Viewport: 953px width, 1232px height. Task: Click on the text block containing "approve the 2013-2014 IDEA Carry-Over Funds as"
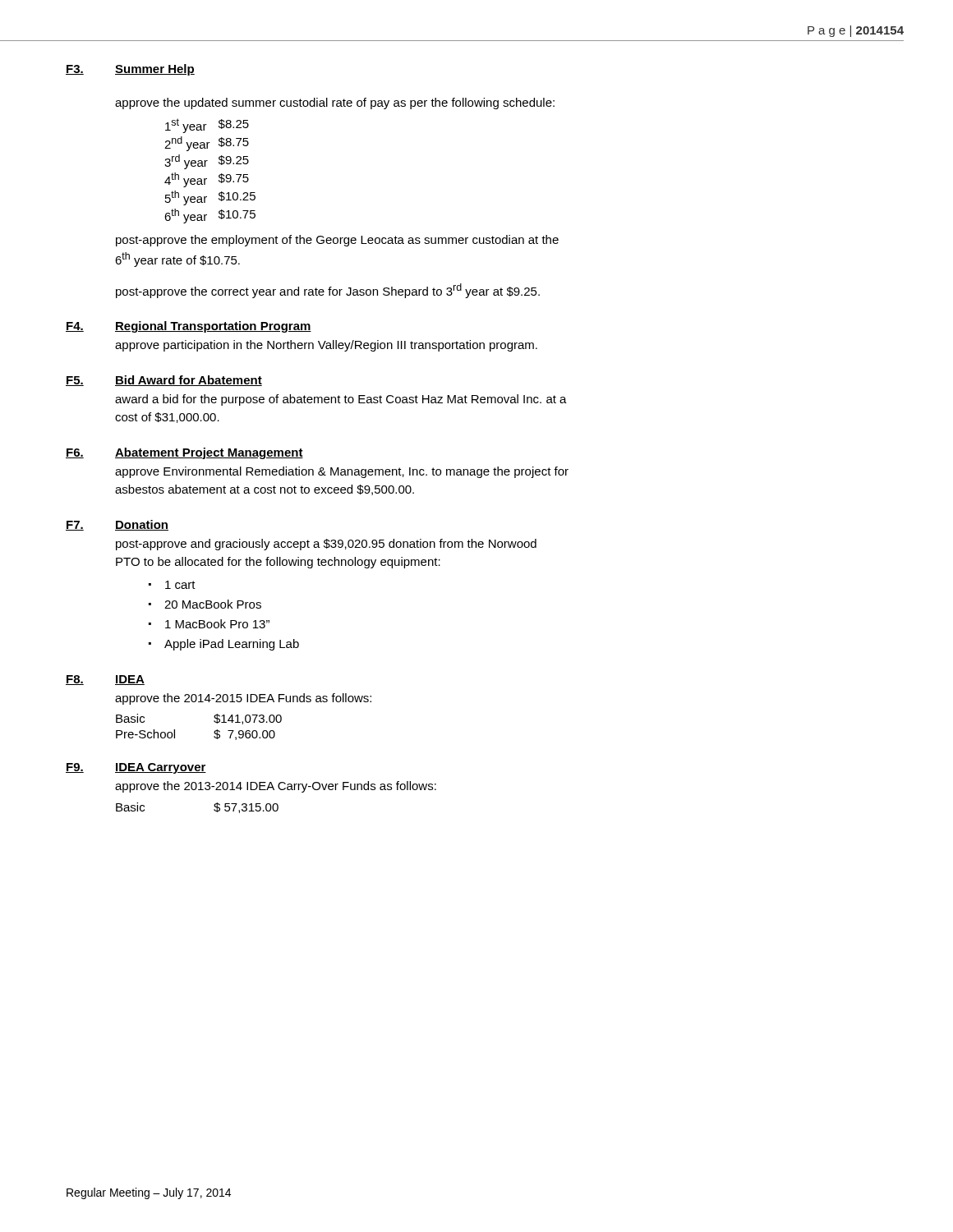pos(276,786)
